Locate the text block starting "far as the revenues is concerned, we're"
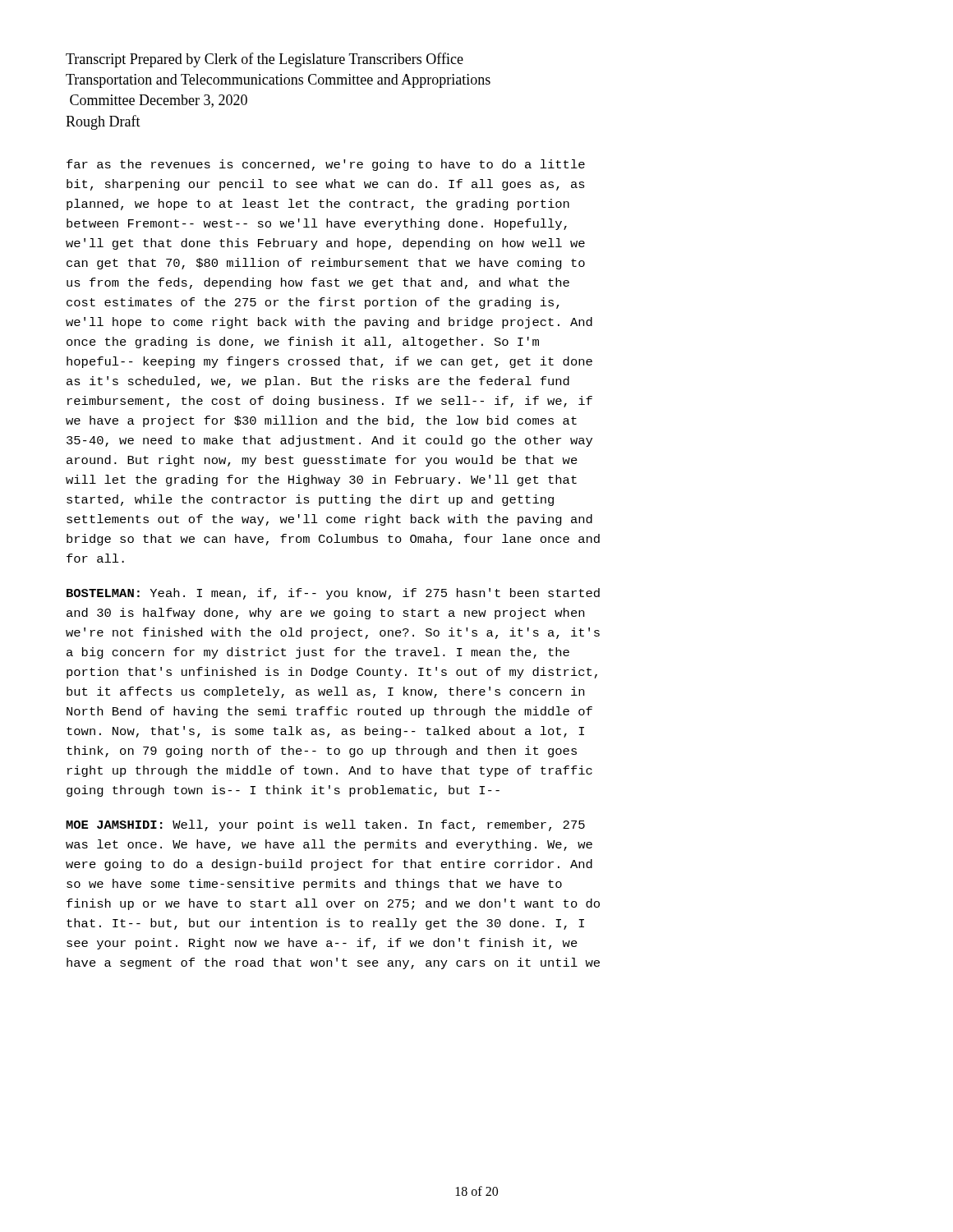The image size is (953, 1232). point(333,362)
